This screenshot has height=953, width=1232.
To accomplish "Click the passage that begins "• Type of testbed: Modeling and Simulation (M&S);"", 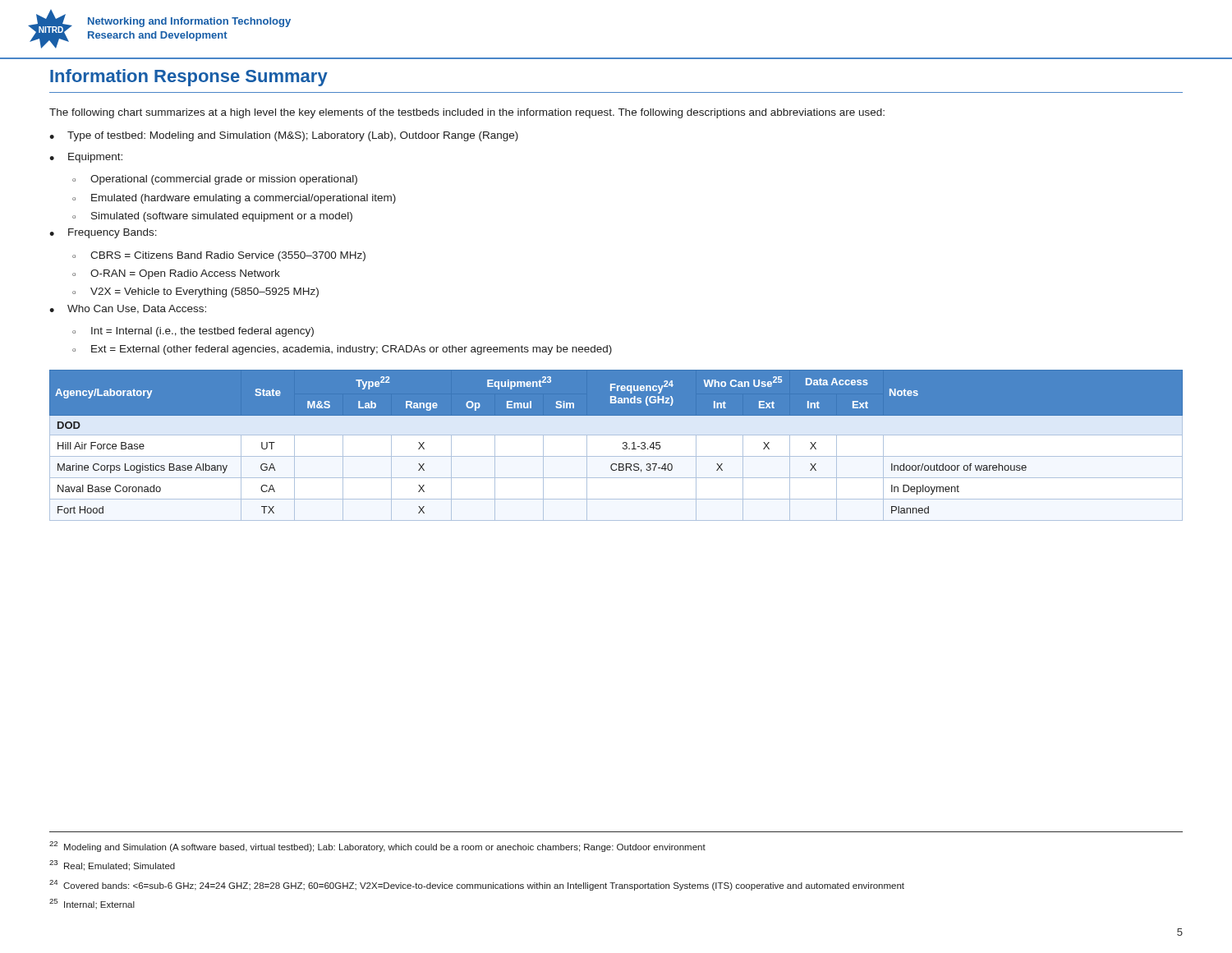I will point(284,138).
